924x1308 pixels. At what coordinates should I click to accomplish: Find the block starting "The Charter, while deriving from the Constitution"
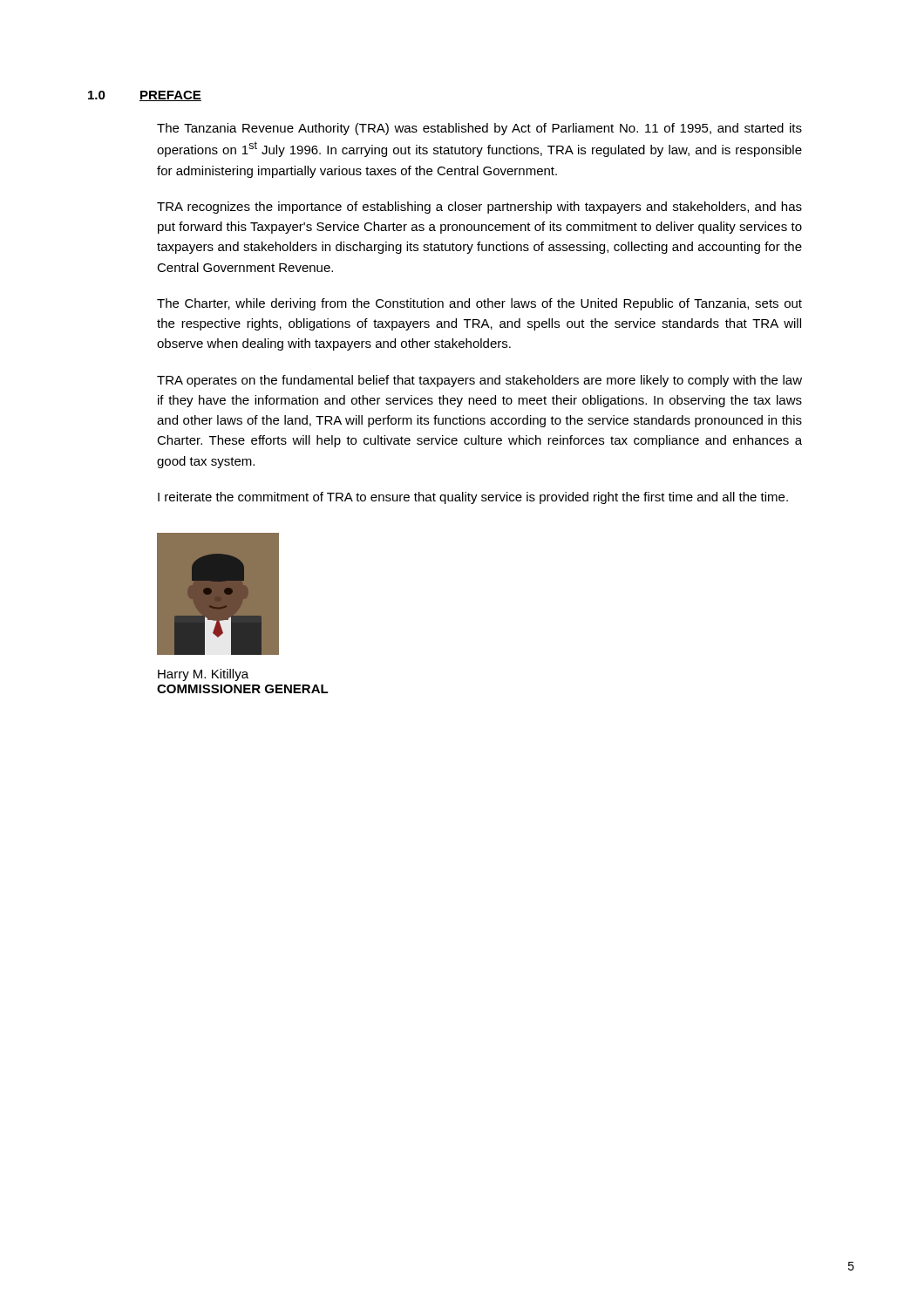pyautogui.click(x=479, y=323)
